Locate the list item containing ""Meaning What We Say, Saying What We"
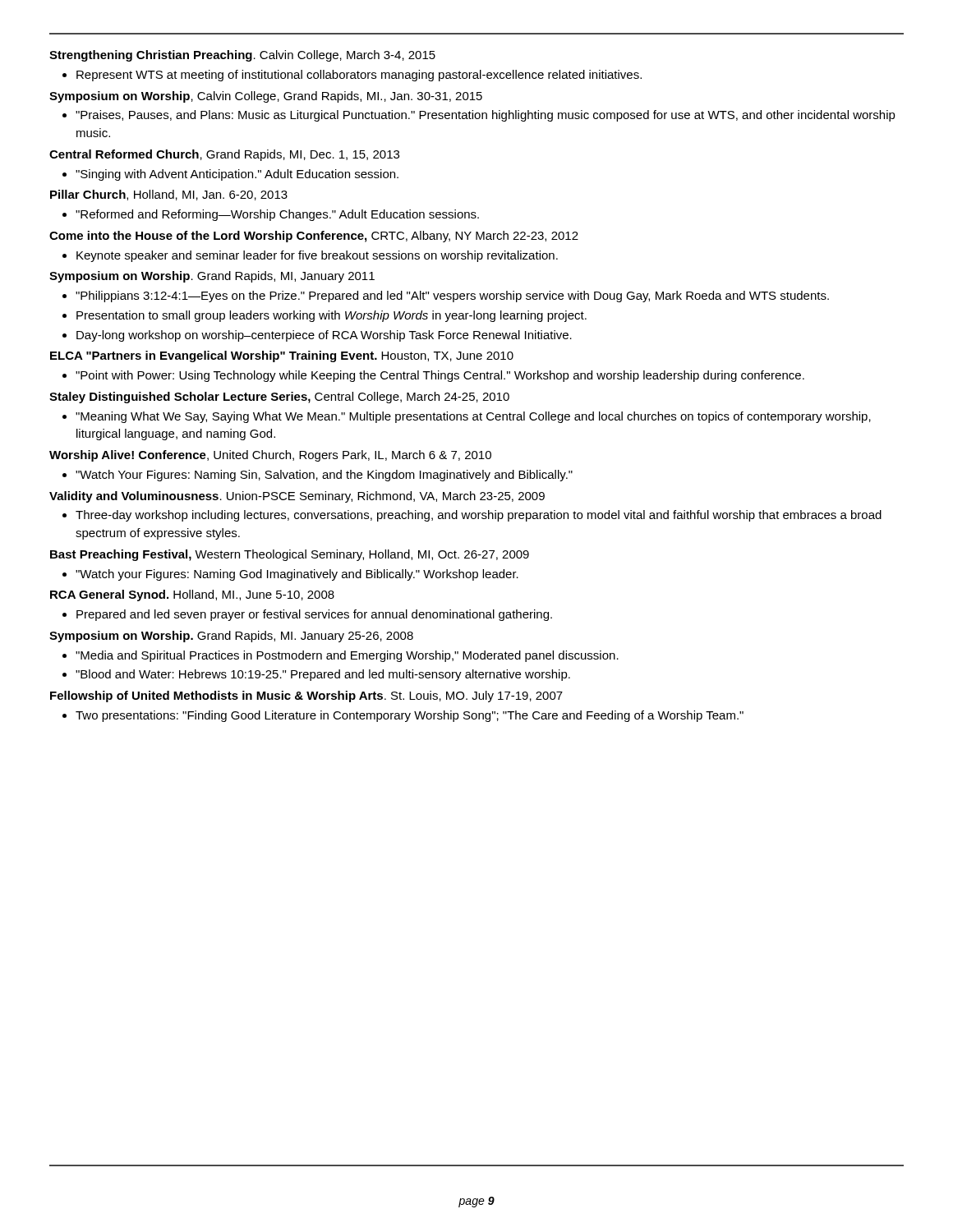 point(473,425)
